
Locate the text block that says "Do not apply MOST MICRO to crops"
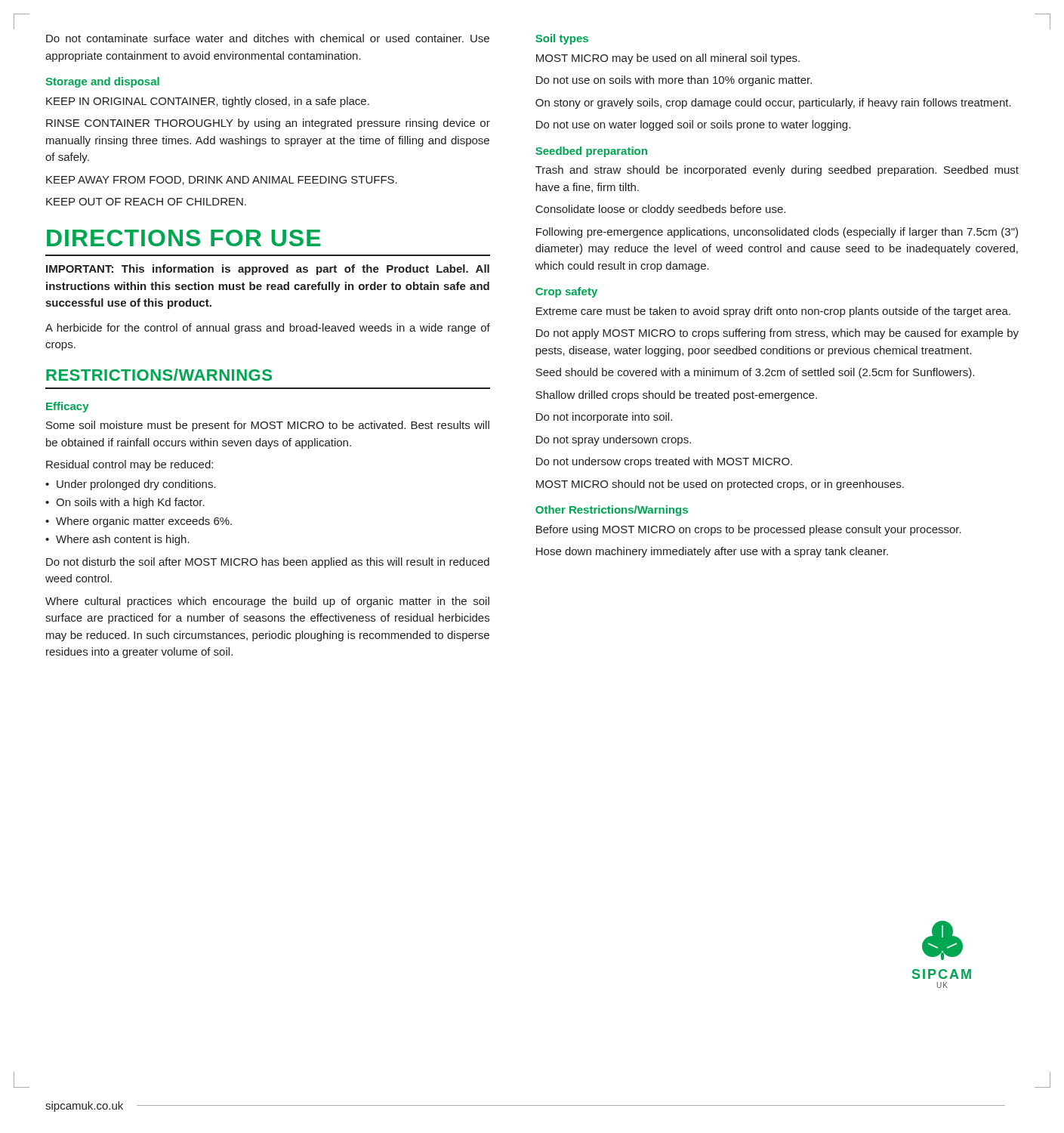[777, 342]
